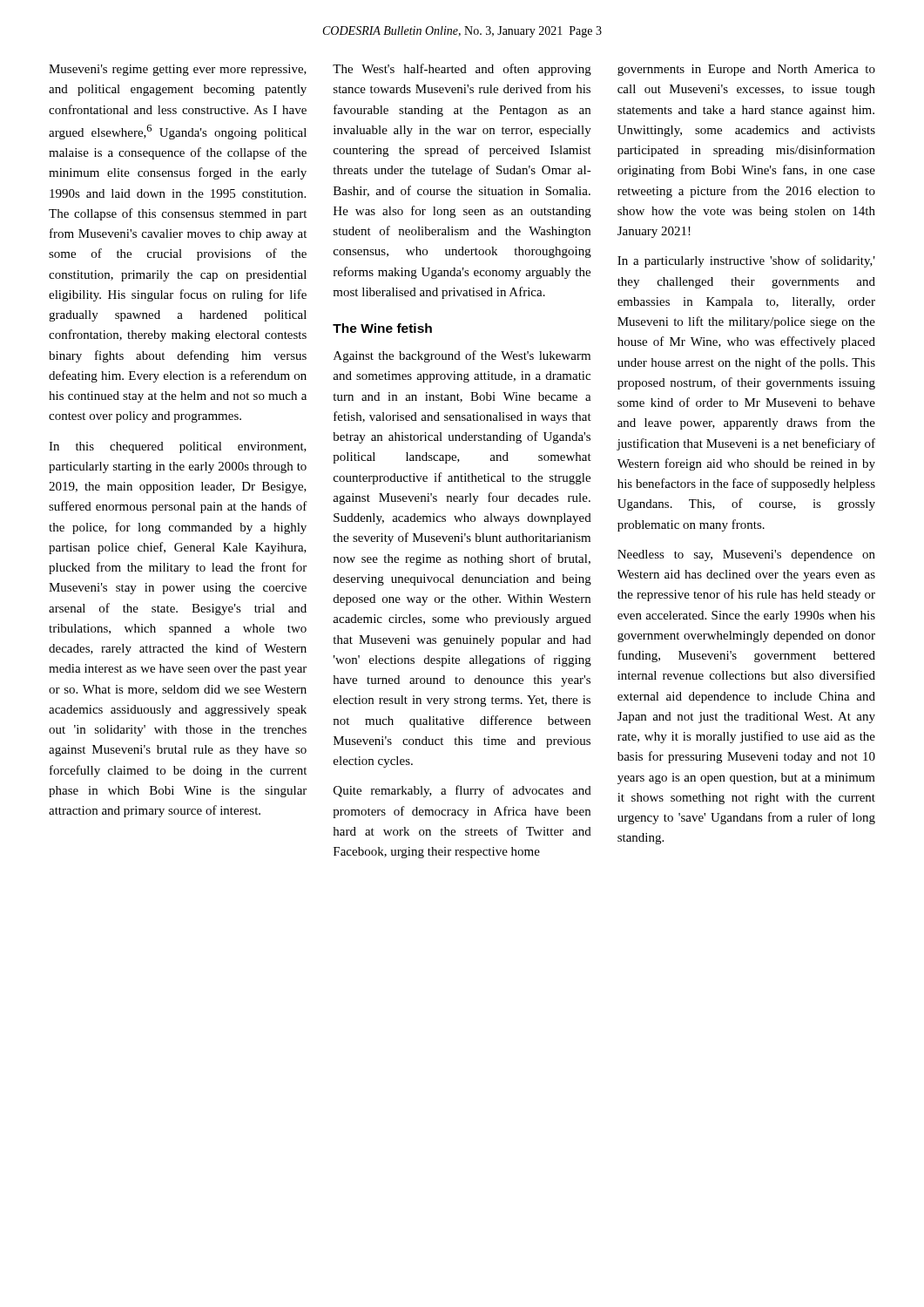Image resolution: width=924 pixels, height=1307 pixels.
Task: Locate the text block containing "The West's half-hearted and often approving stance"
Action: coord(462,181)
